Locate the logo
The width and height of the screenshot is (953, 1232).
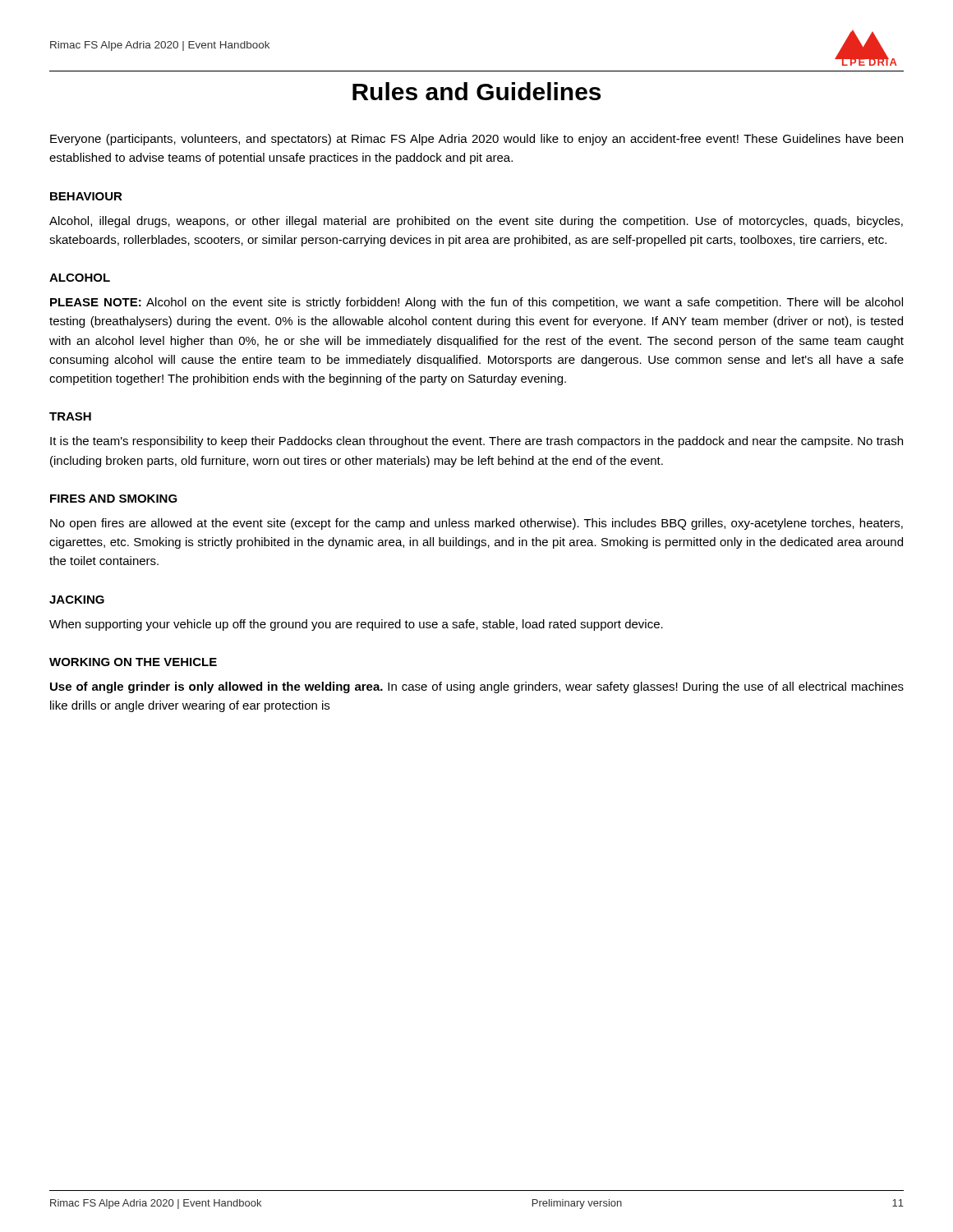[x=867, y=44]
